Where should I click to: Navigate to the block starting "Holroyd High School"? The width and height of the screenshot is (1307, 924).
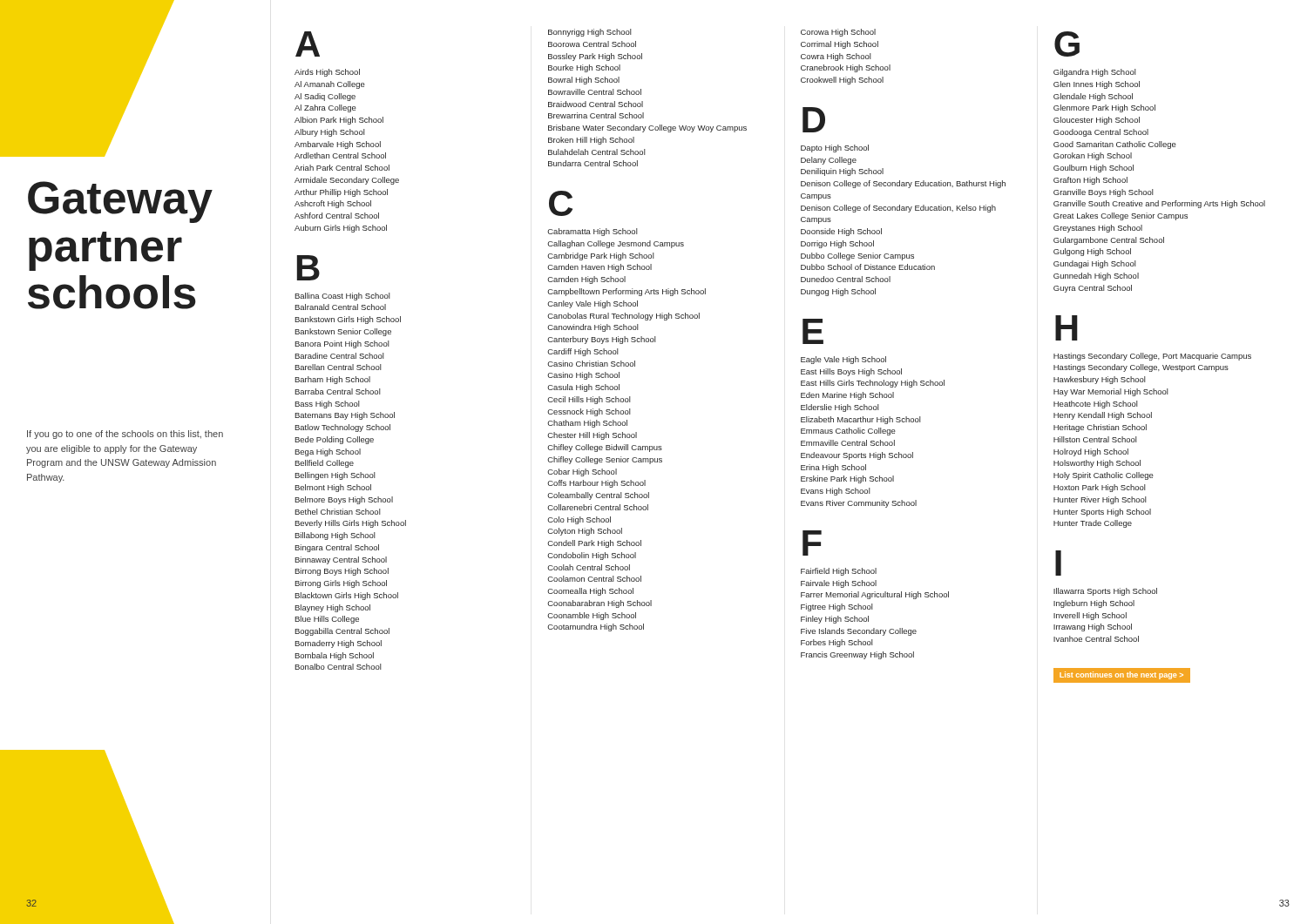tap(1091, 451)
